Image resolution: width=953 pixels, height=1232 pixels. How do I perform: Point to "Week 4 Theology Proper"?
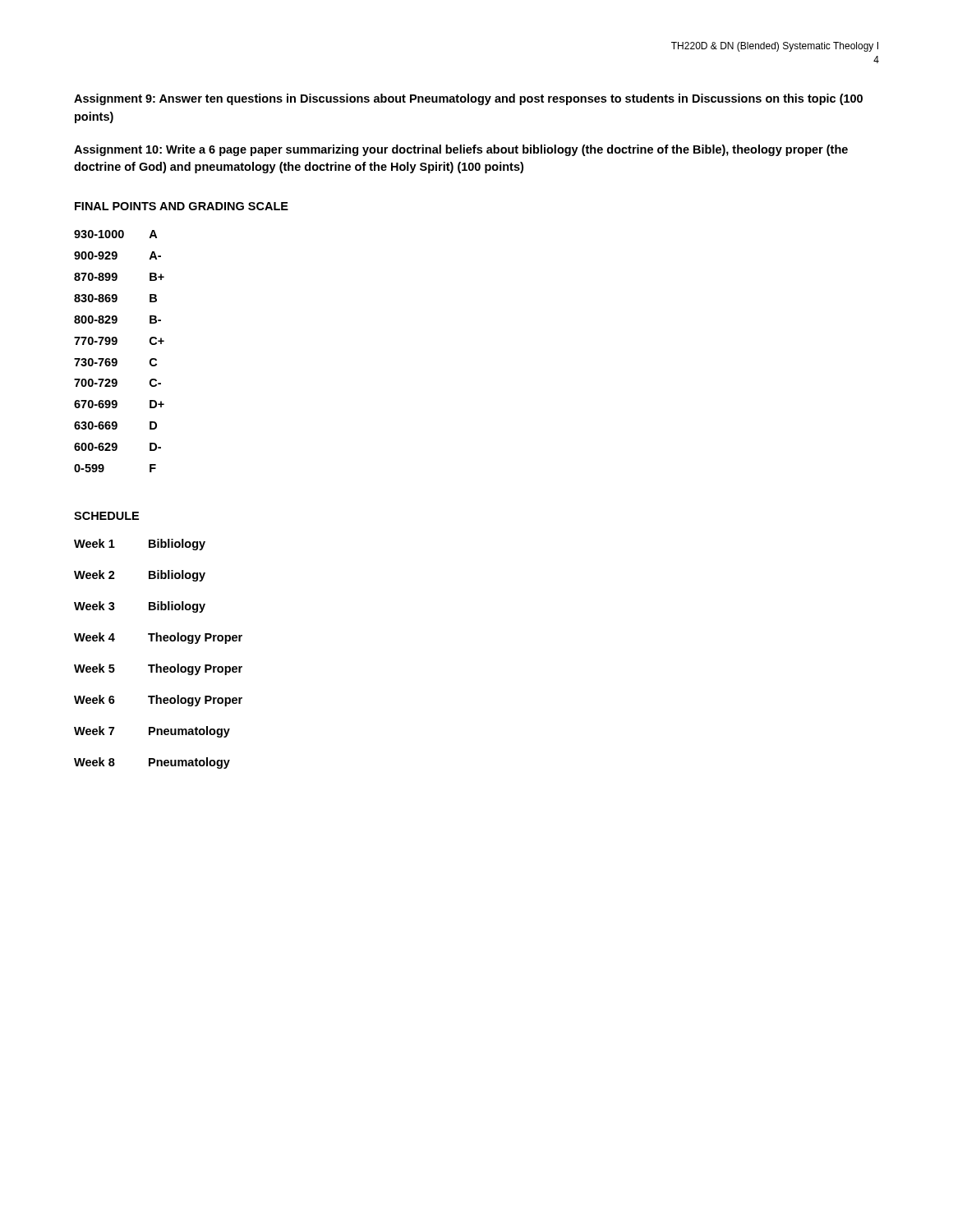click(x=158, y=637)
